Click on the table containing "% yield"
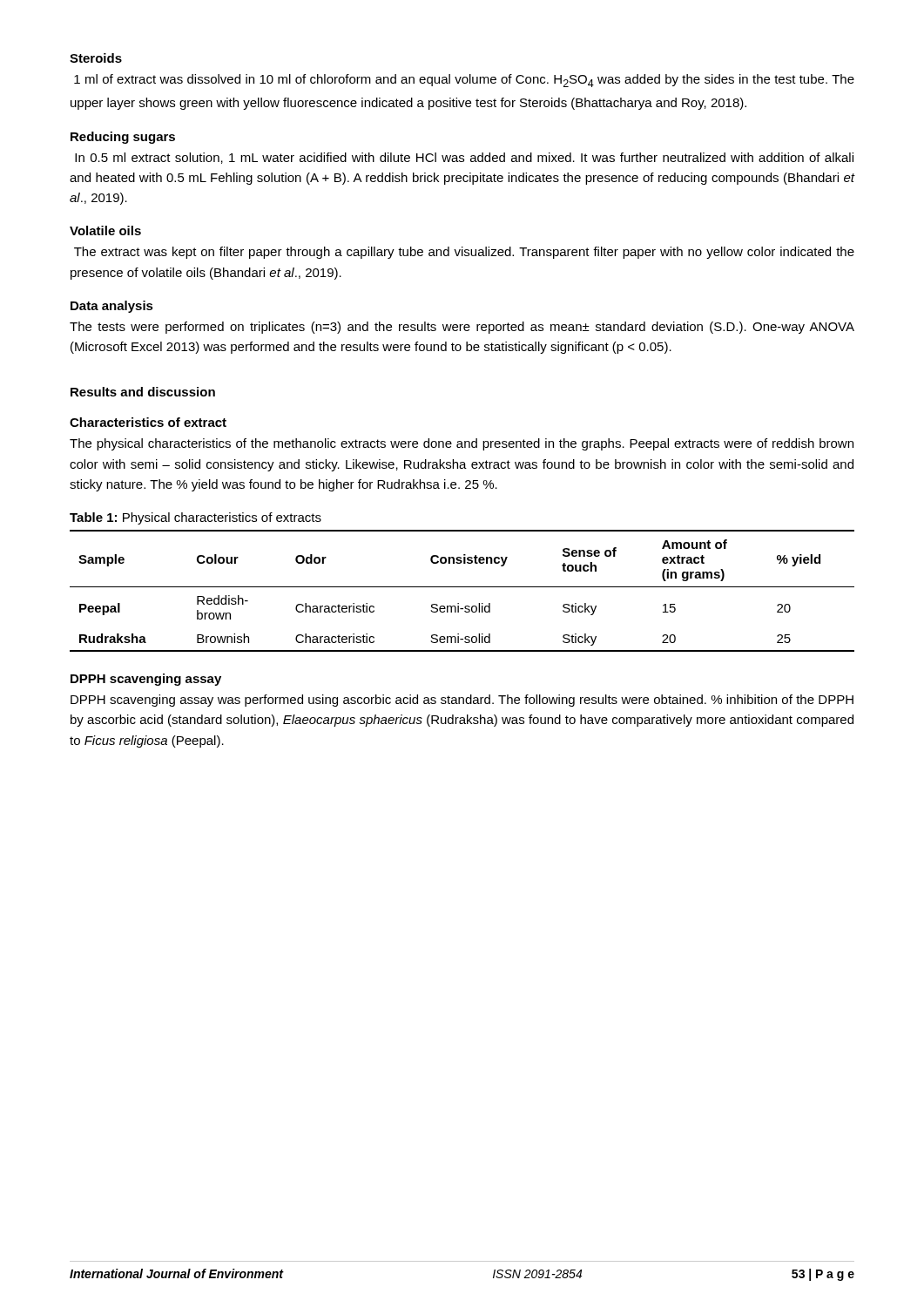Screen dimensions: 1307x924 462,591
